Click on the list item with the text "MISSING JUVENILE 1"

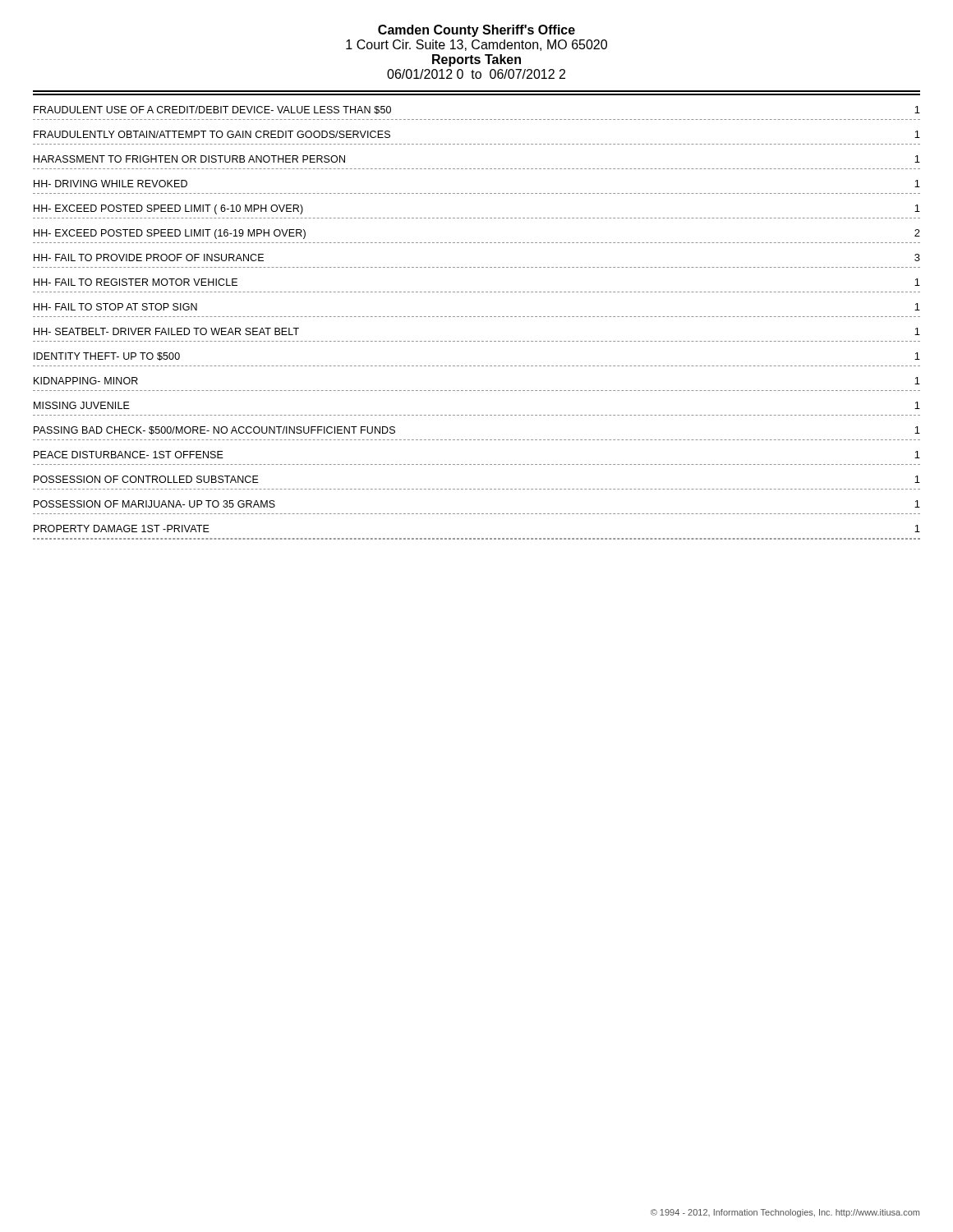pyautogui.click(x=476, y=406)
